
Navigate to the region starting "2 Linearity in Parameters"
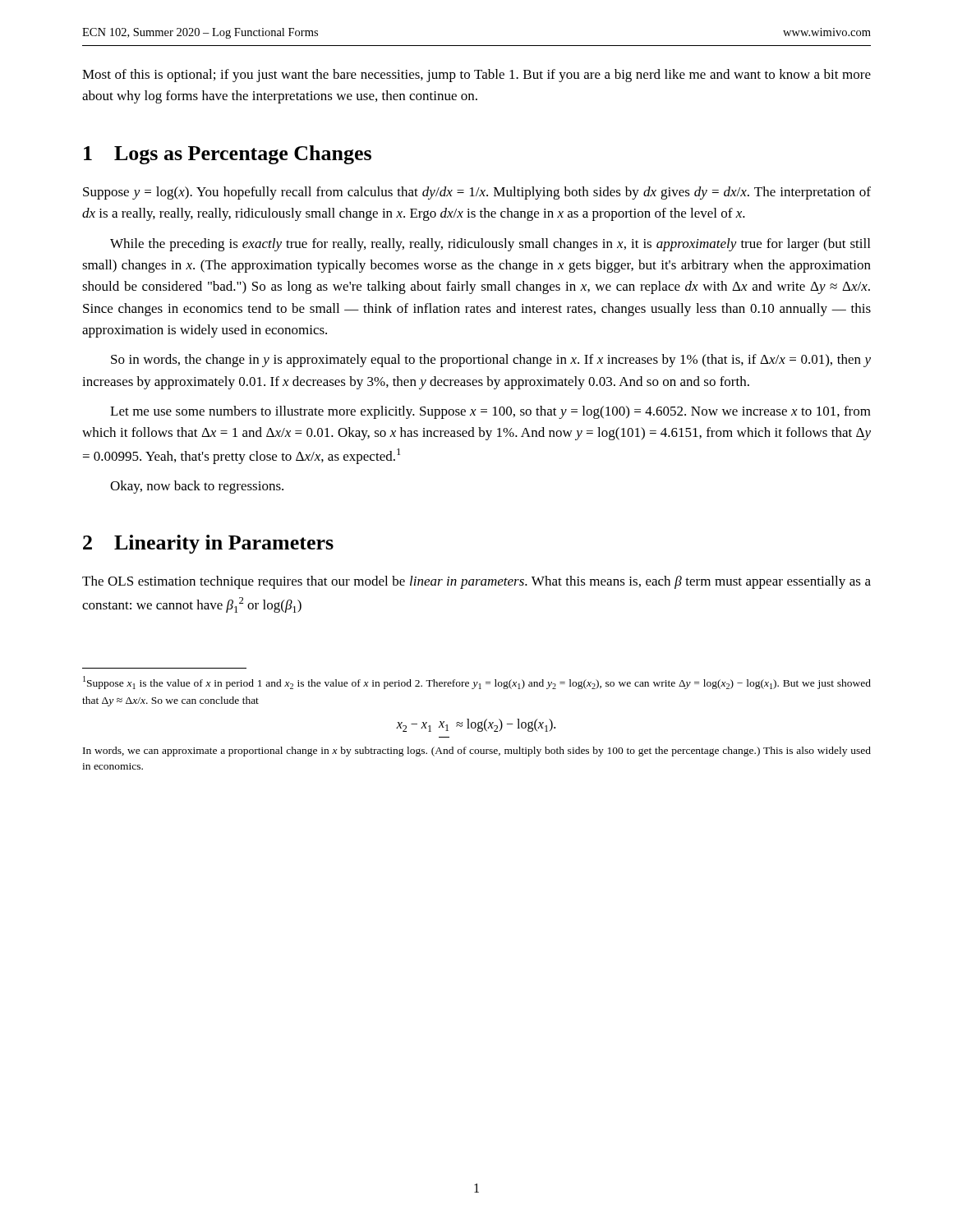click(x=208, y=544)
